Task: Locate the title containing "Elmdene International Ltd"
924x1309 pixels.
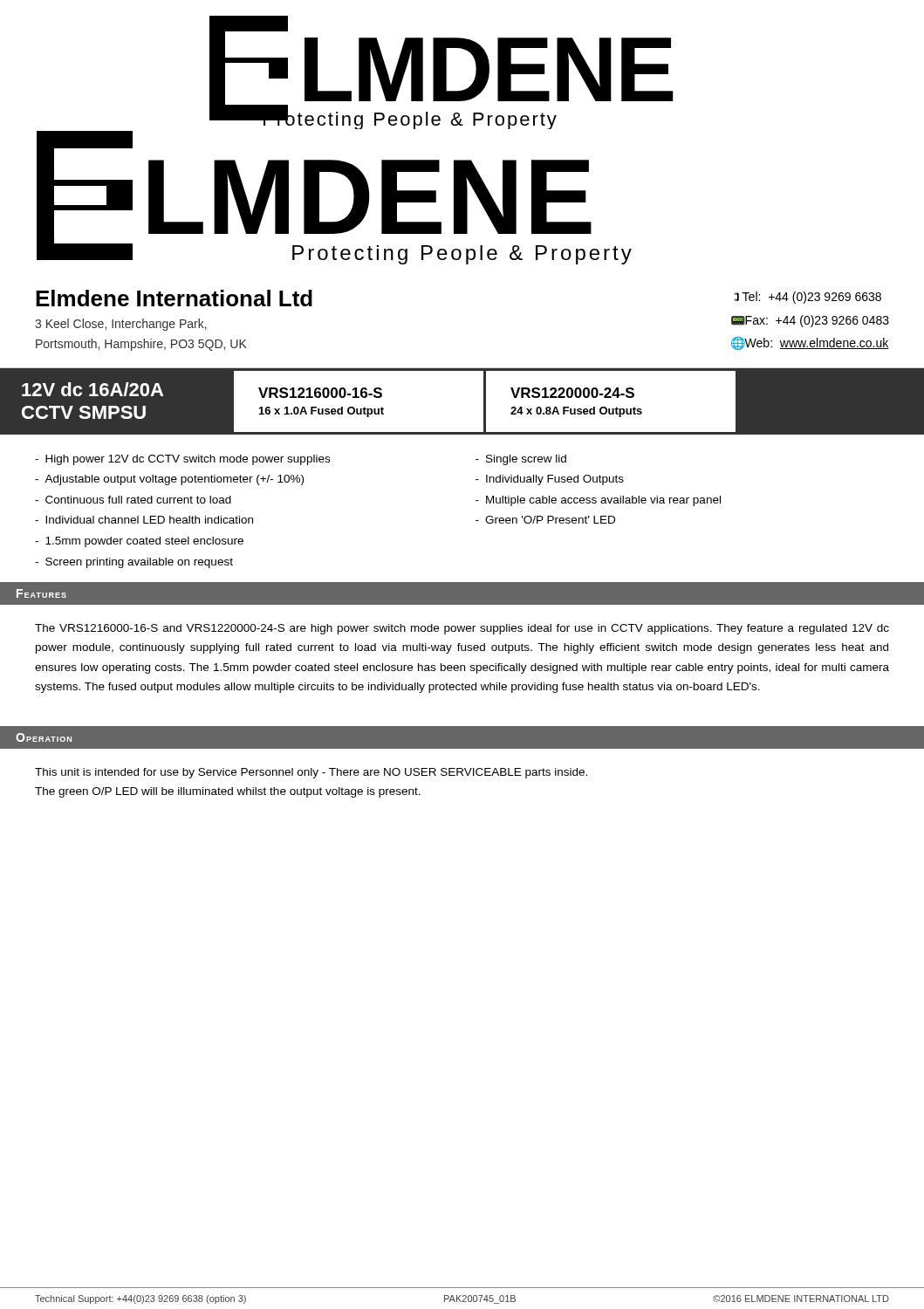Action: pyautogui.click(x=174, y=298)
